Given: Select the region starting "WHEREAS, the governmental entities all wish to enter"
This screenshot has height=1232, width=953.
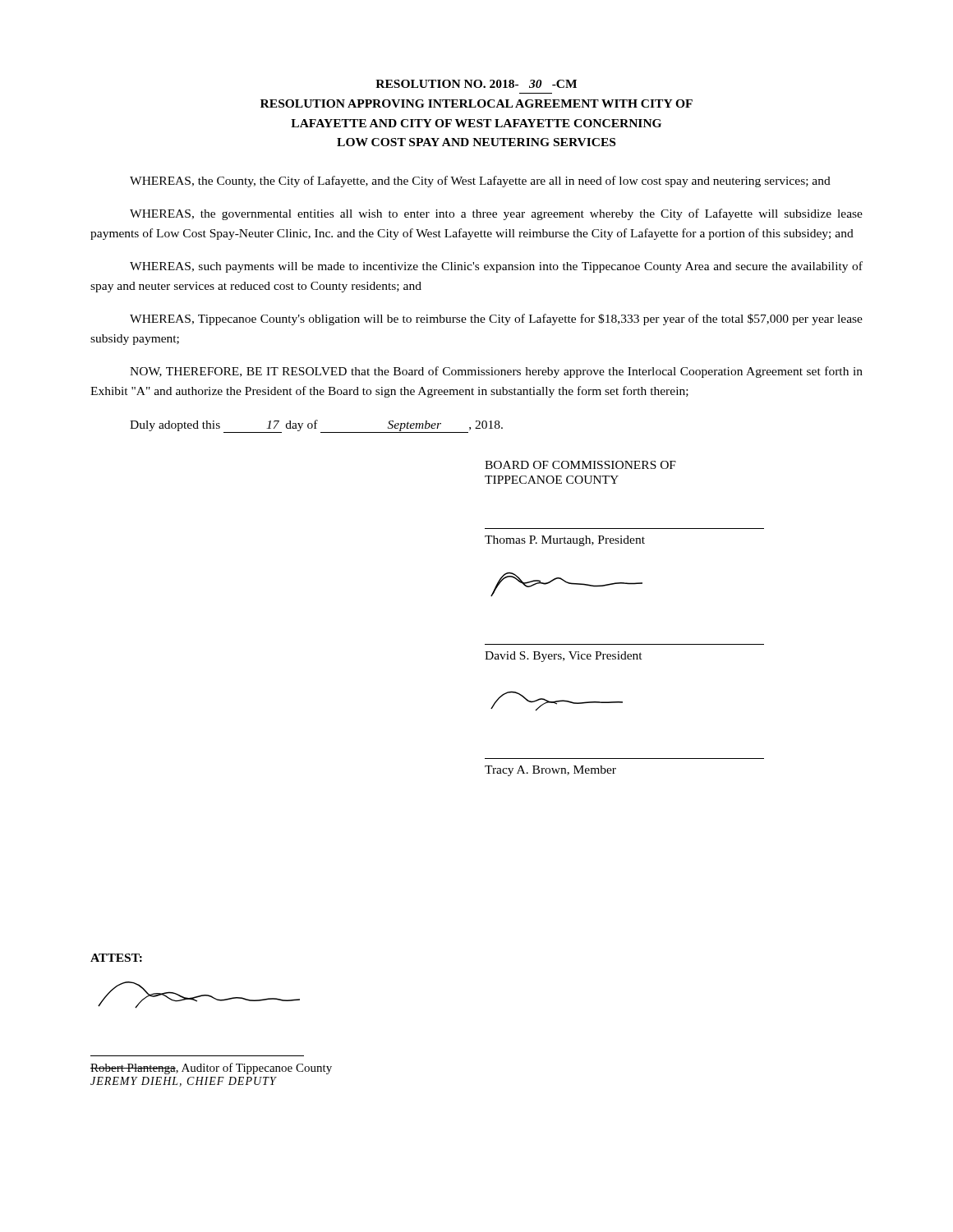Looking at the screenshot, I should click(x=476, y=223).
